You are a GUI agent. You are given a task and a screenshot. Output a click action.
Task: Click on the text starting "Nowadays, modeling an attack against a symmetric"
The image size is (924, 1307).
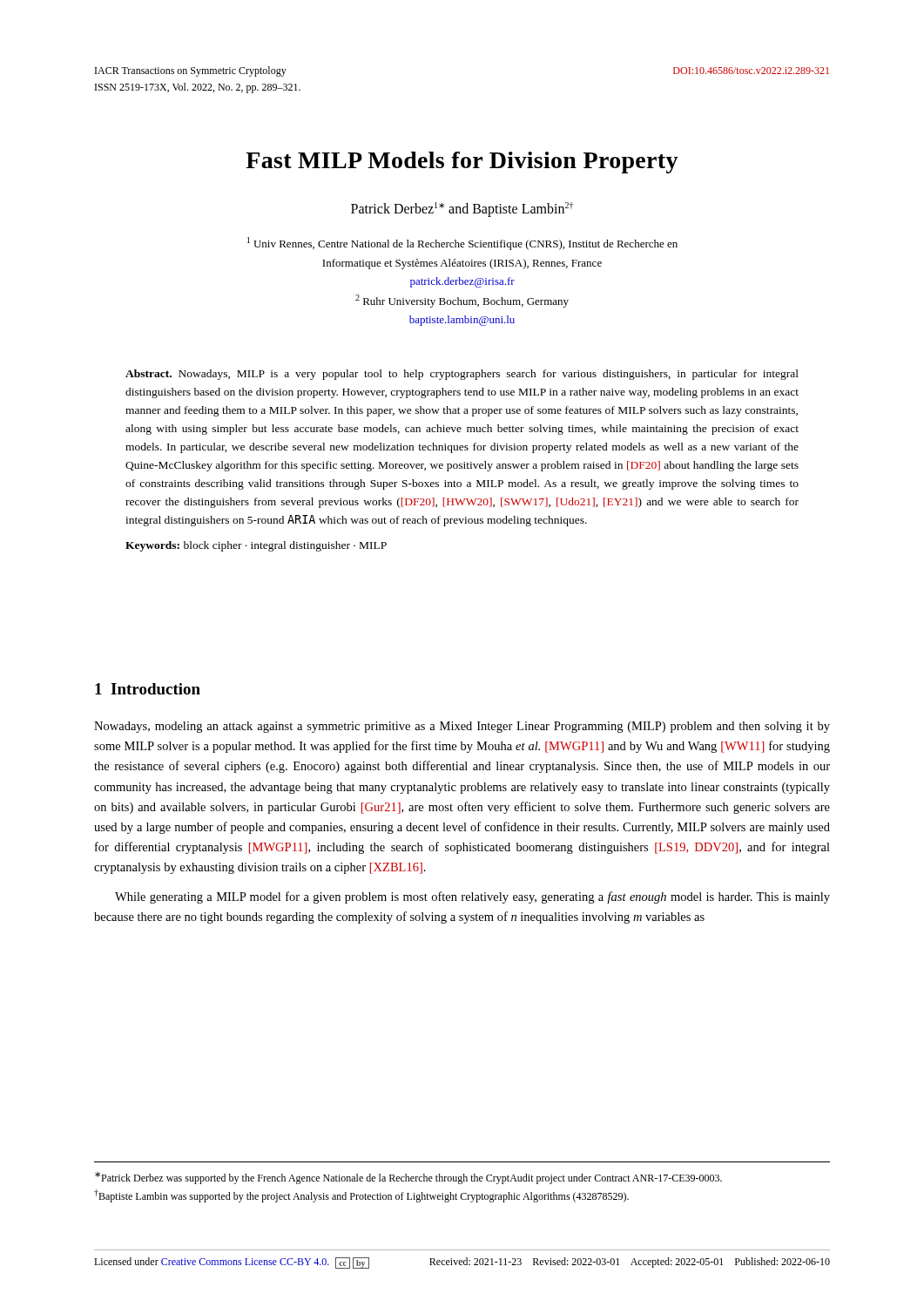point(462,822)
